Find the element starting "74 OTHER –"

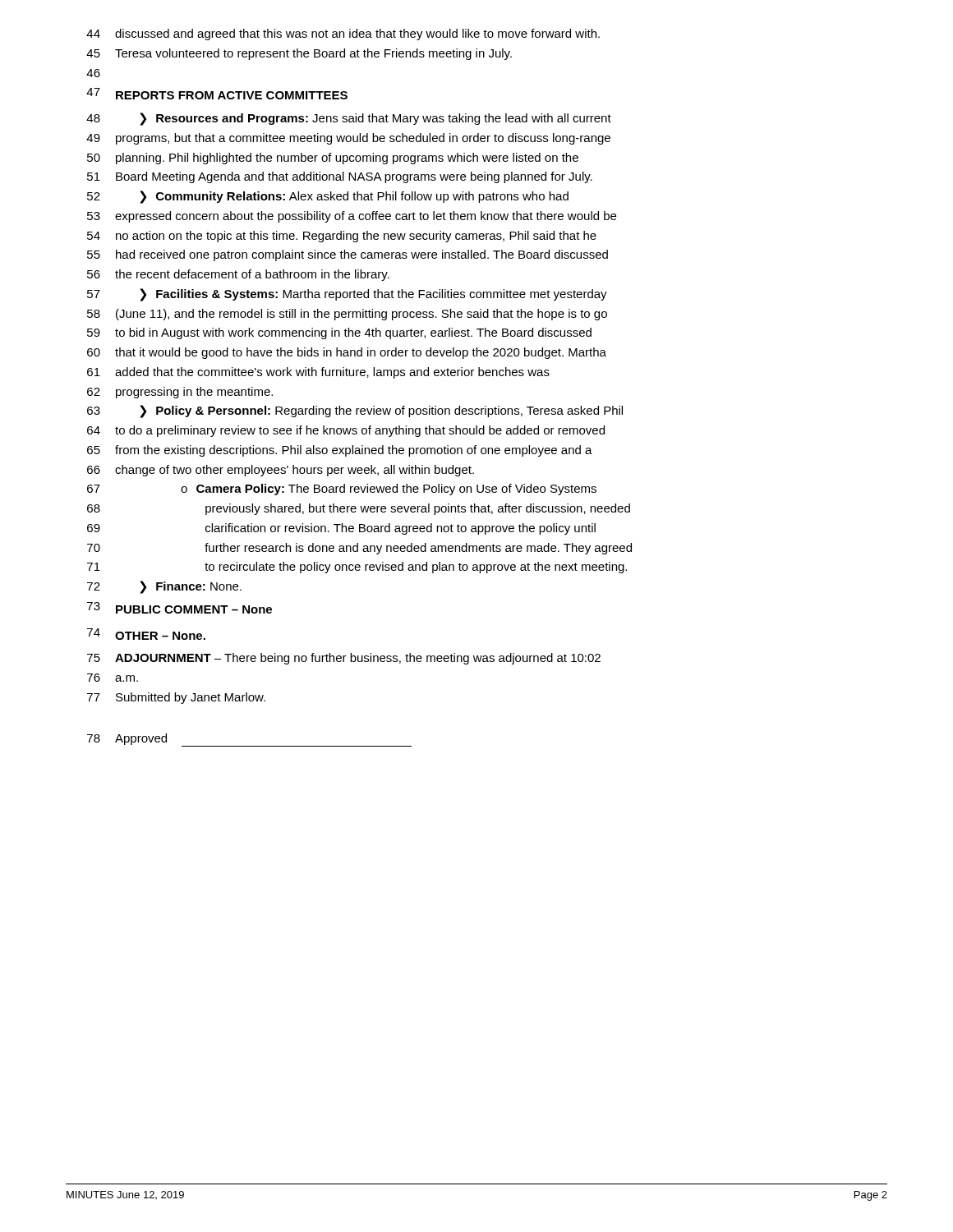click(146, 634)
